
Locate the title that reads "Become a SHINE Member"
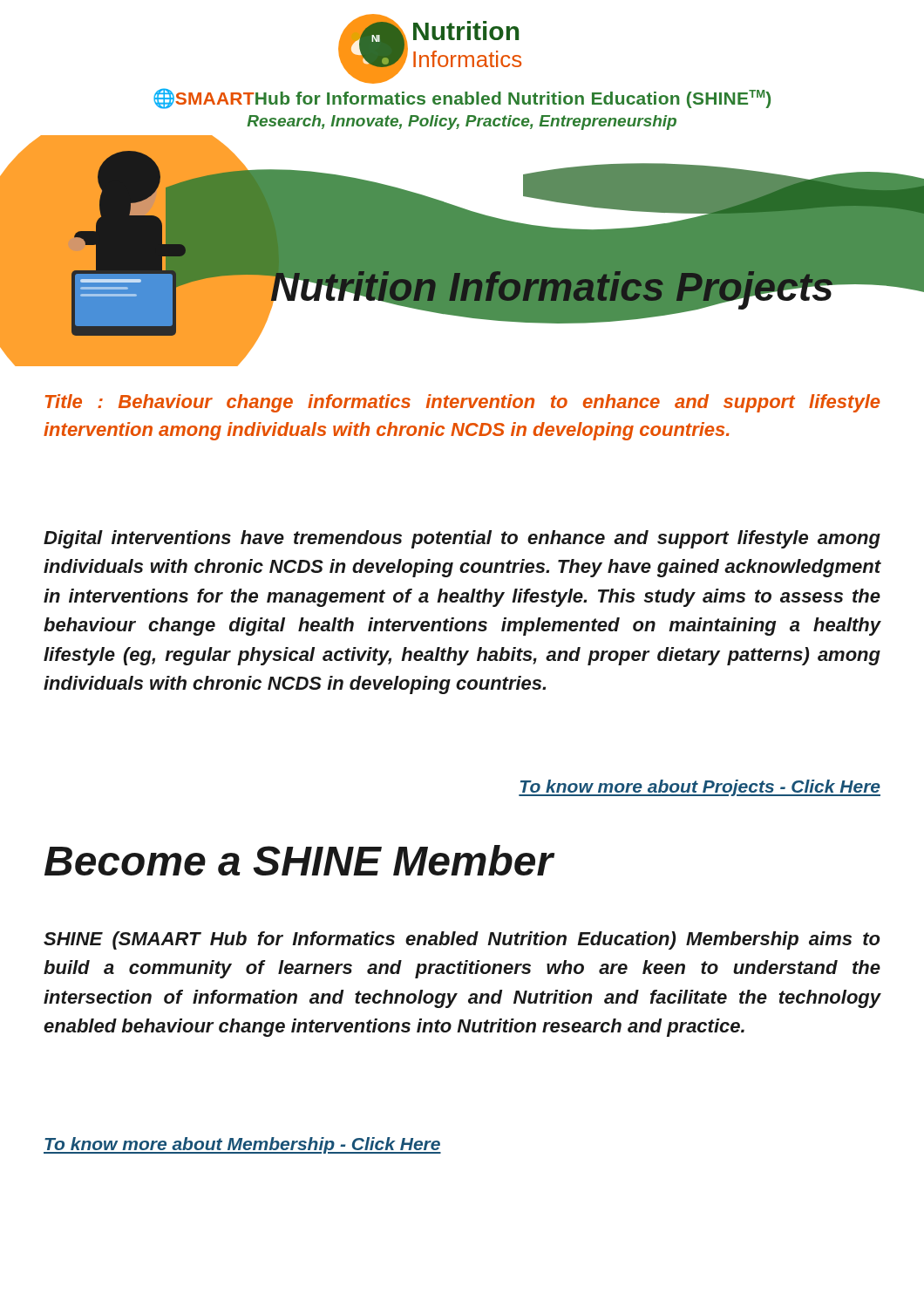[298, 861]
